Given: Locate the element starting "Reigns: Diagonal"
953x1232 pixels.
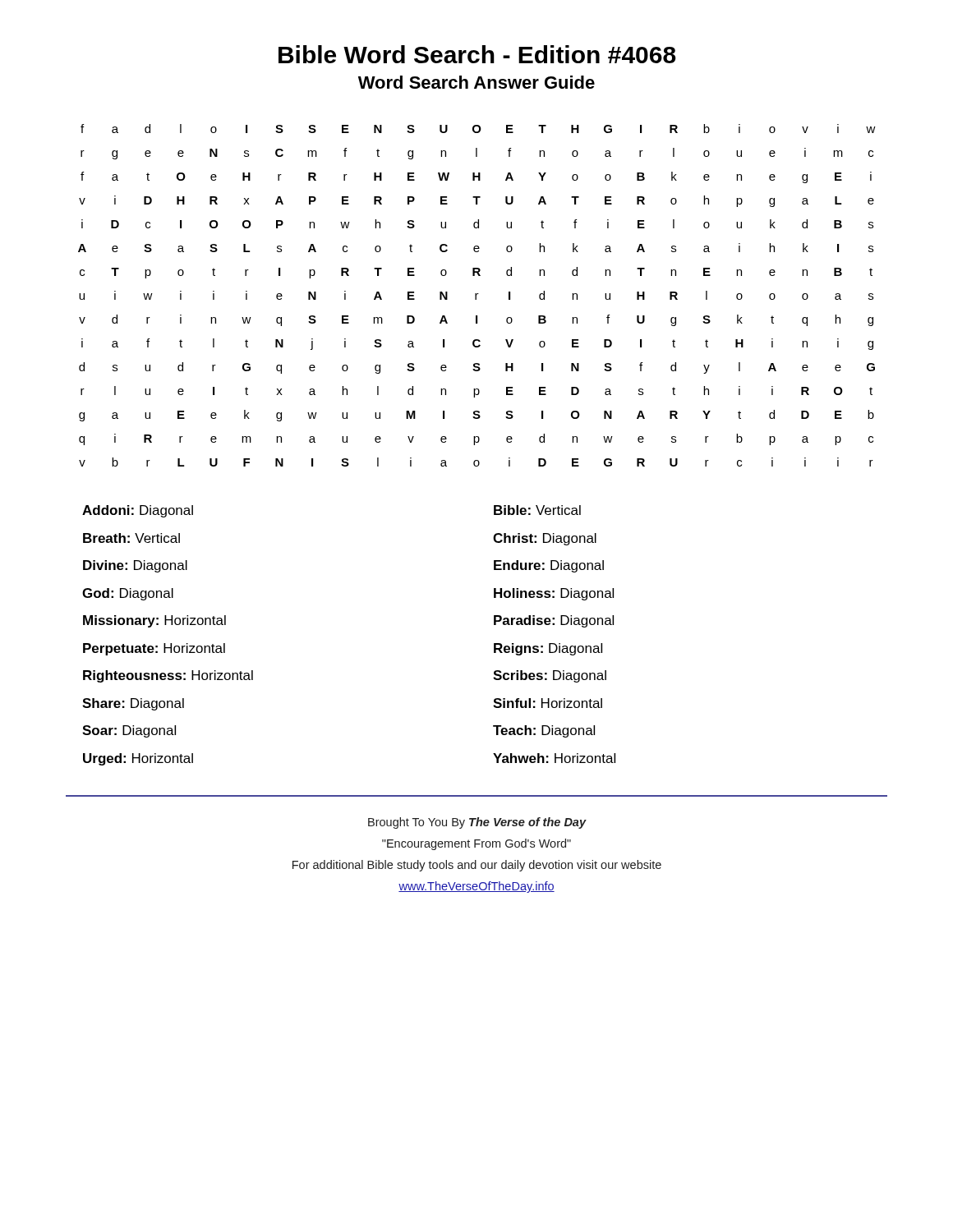Looking at the screenshot, I should pos(548,648).
